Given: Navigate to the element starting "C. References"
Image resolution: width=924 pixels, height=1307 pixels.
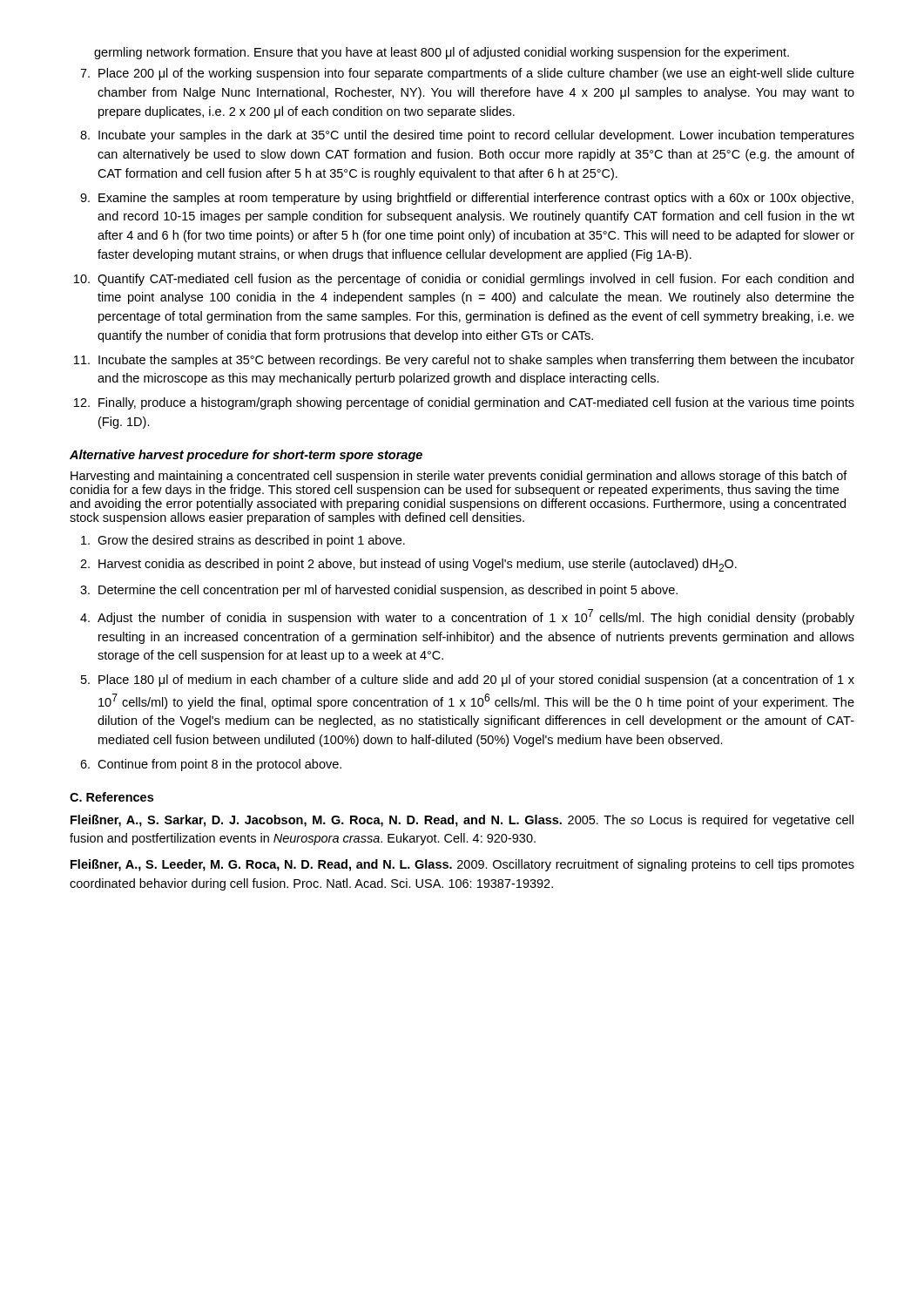Looking at the screenshot, I should (x=112, y=797).
